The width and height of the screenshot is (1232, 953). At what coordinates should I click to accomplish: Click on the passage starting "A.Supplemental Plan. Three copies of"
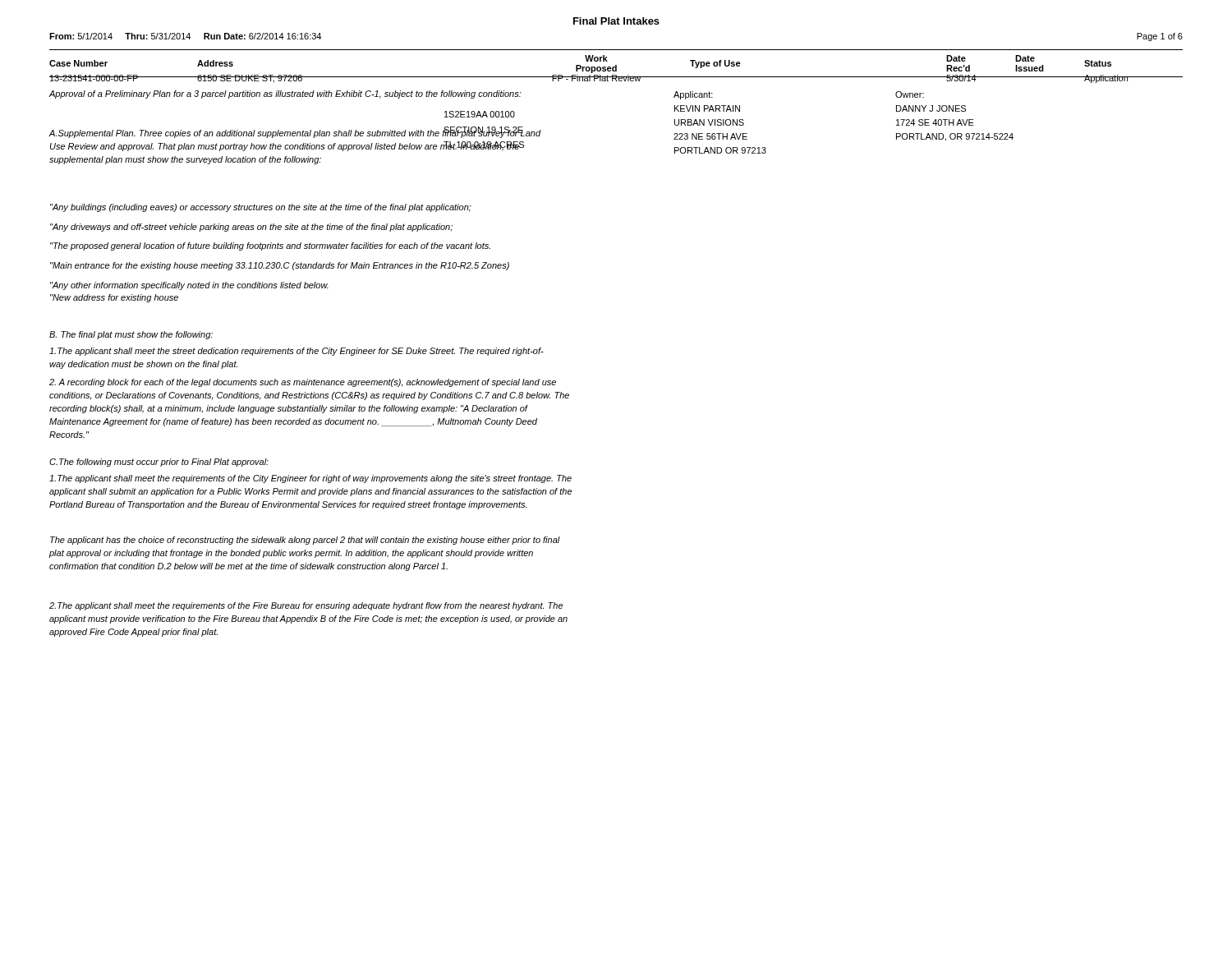(295, 146)
